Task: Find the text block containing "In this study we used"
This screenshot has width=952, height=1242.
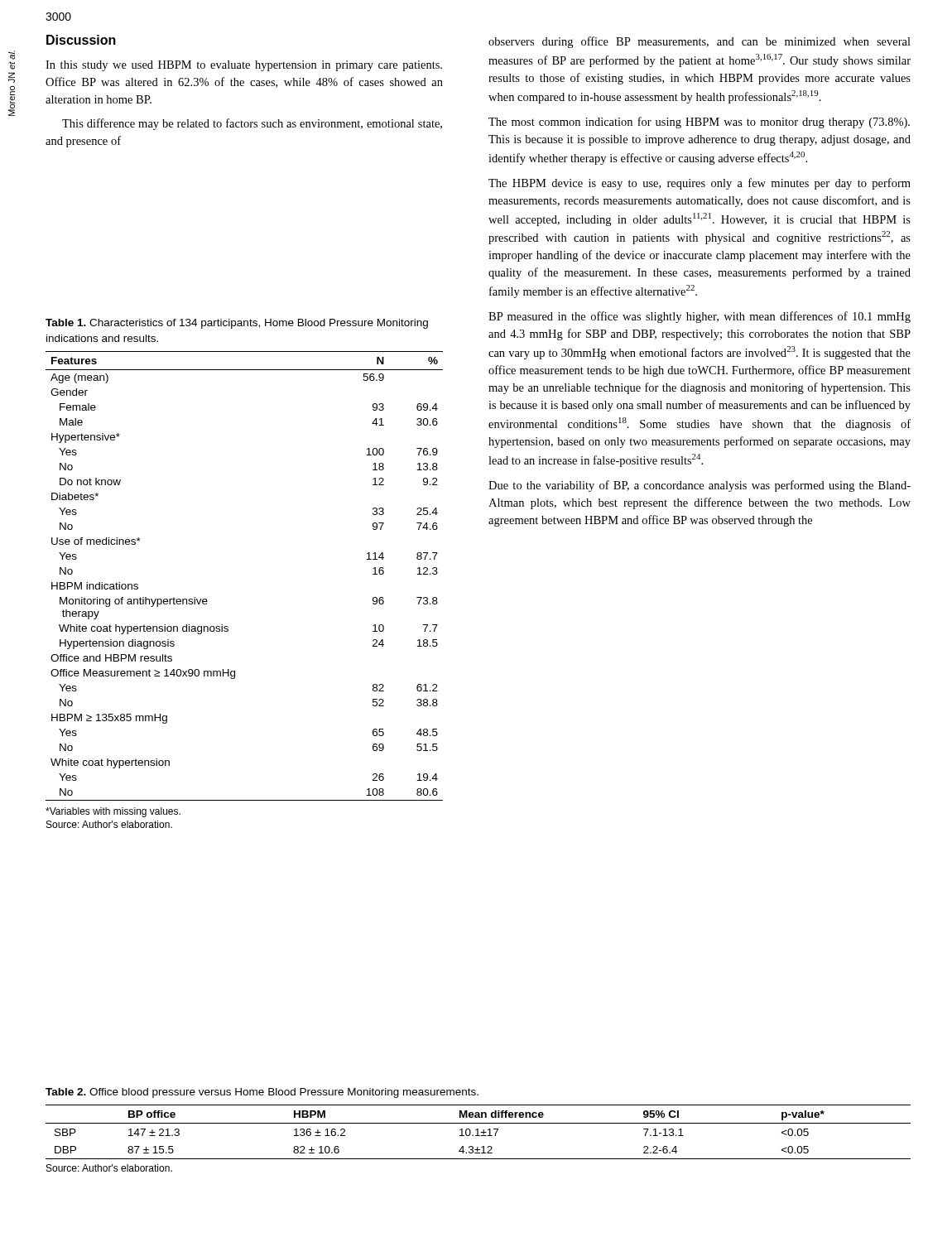Action: coord(244,66)
